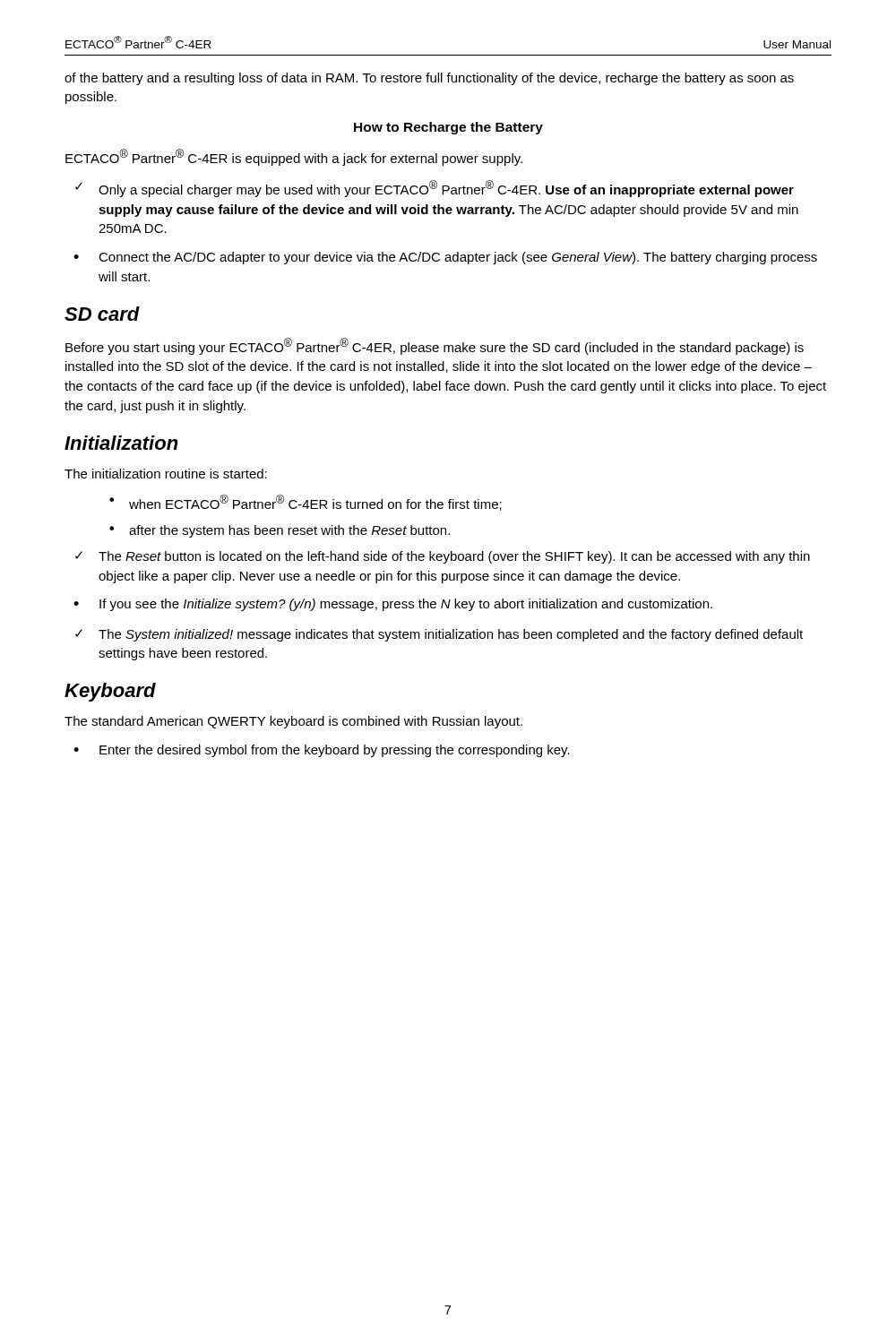This screenshot has height=1344, width=896.
Task: Locate the element starting "✓ The System initialized! message"
Action: click(x=452, y=644)
